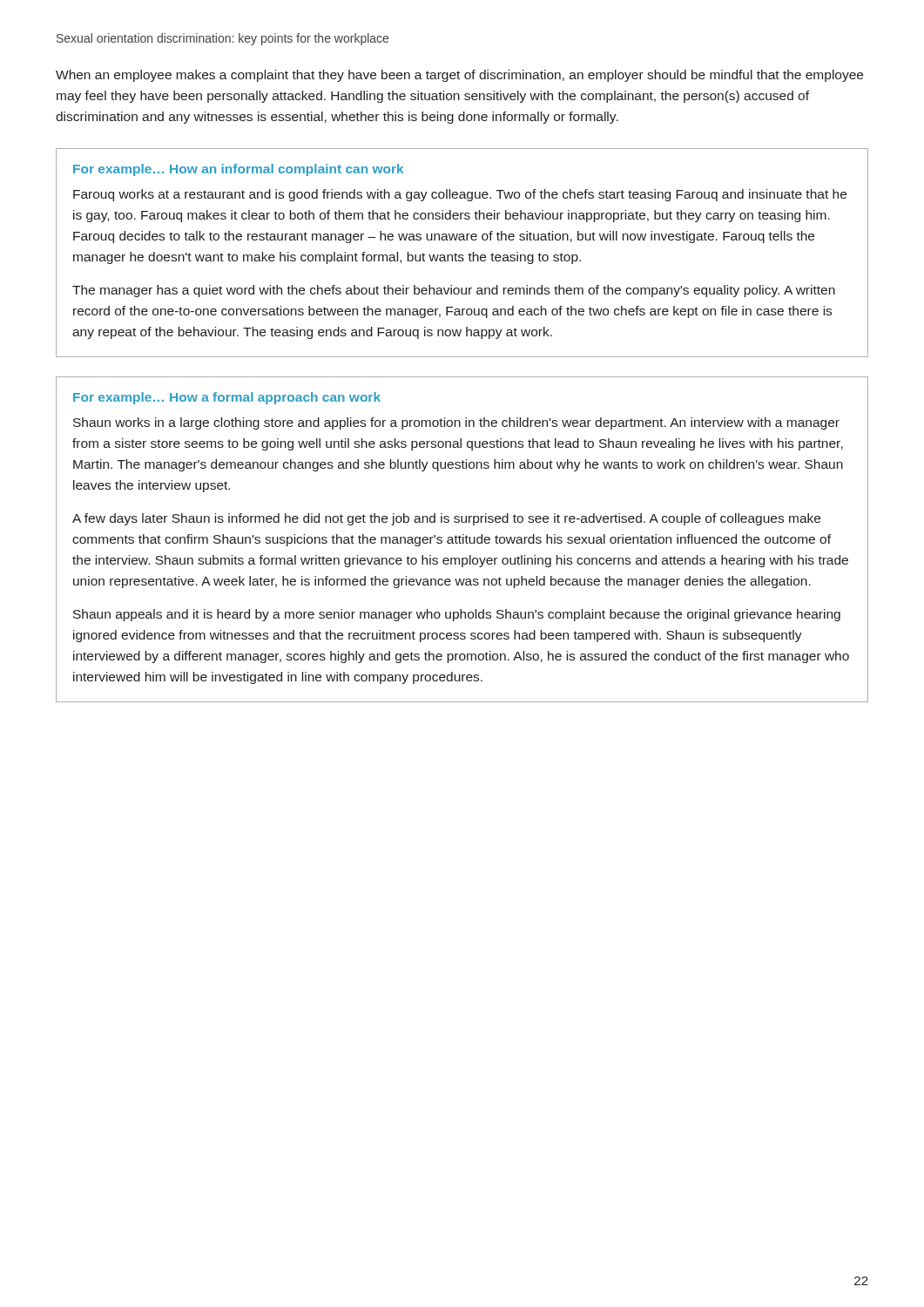Select the text block that says "When an employee makes a complaint that"
The width and height of the screenshot is (924, 1307).
click(x=460, y=95)
